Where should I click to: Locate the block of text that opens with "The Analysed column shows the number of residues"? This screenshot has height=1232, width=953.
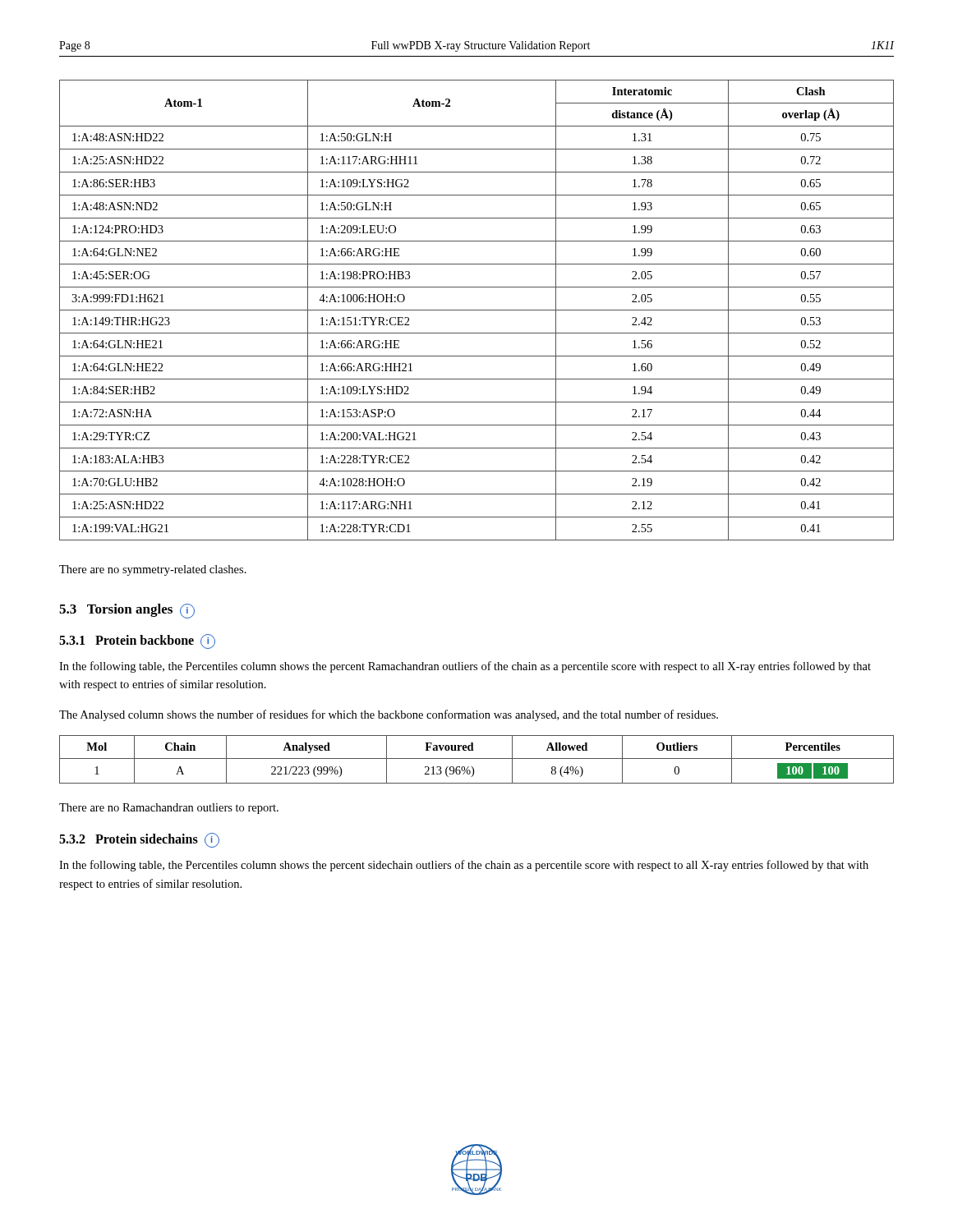pyautogui.click(x=389, y=714)
